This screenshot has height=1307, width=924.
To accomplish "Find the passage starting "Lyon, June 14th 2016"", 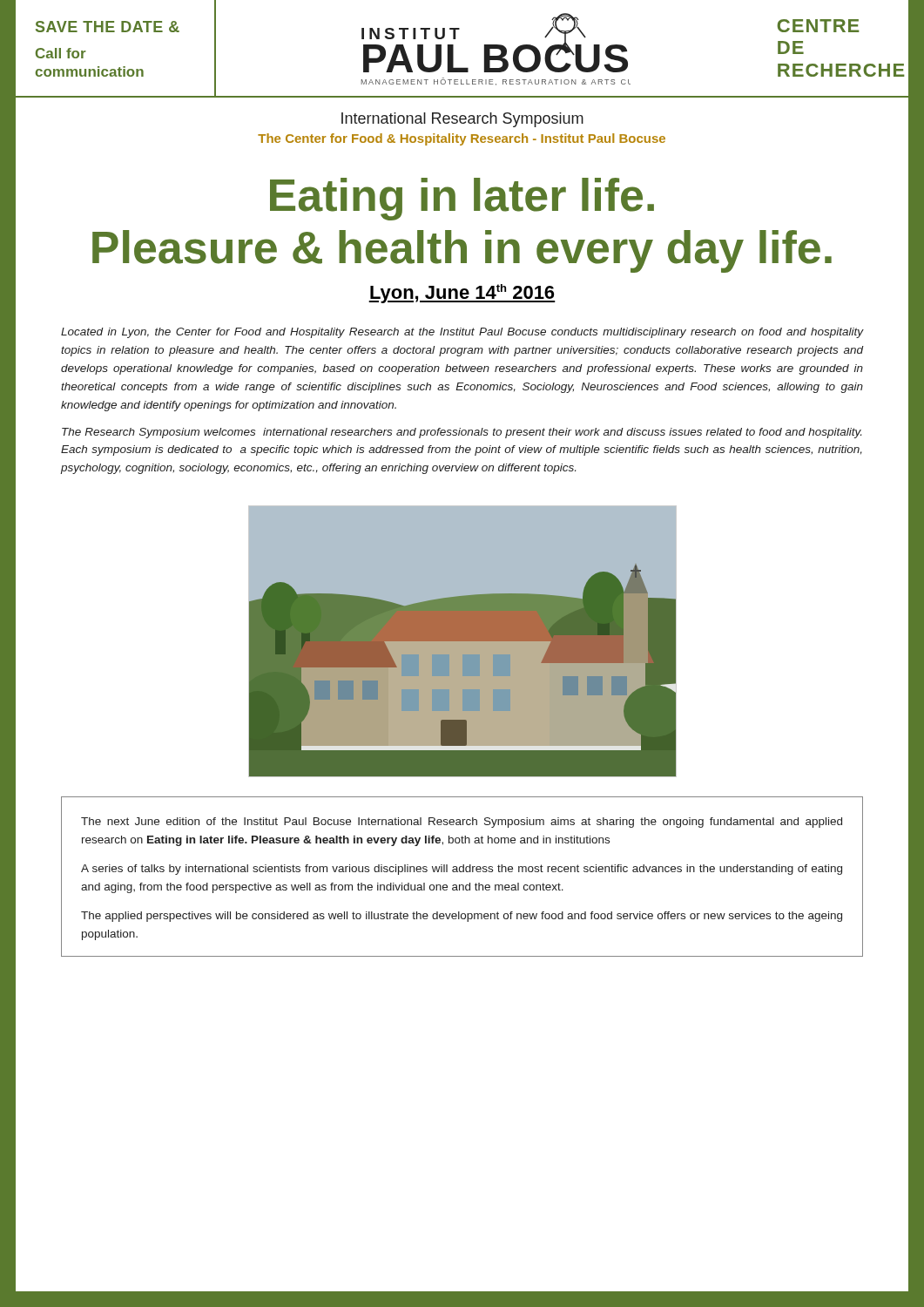I will pyautogui.click(x=462, y=293).
